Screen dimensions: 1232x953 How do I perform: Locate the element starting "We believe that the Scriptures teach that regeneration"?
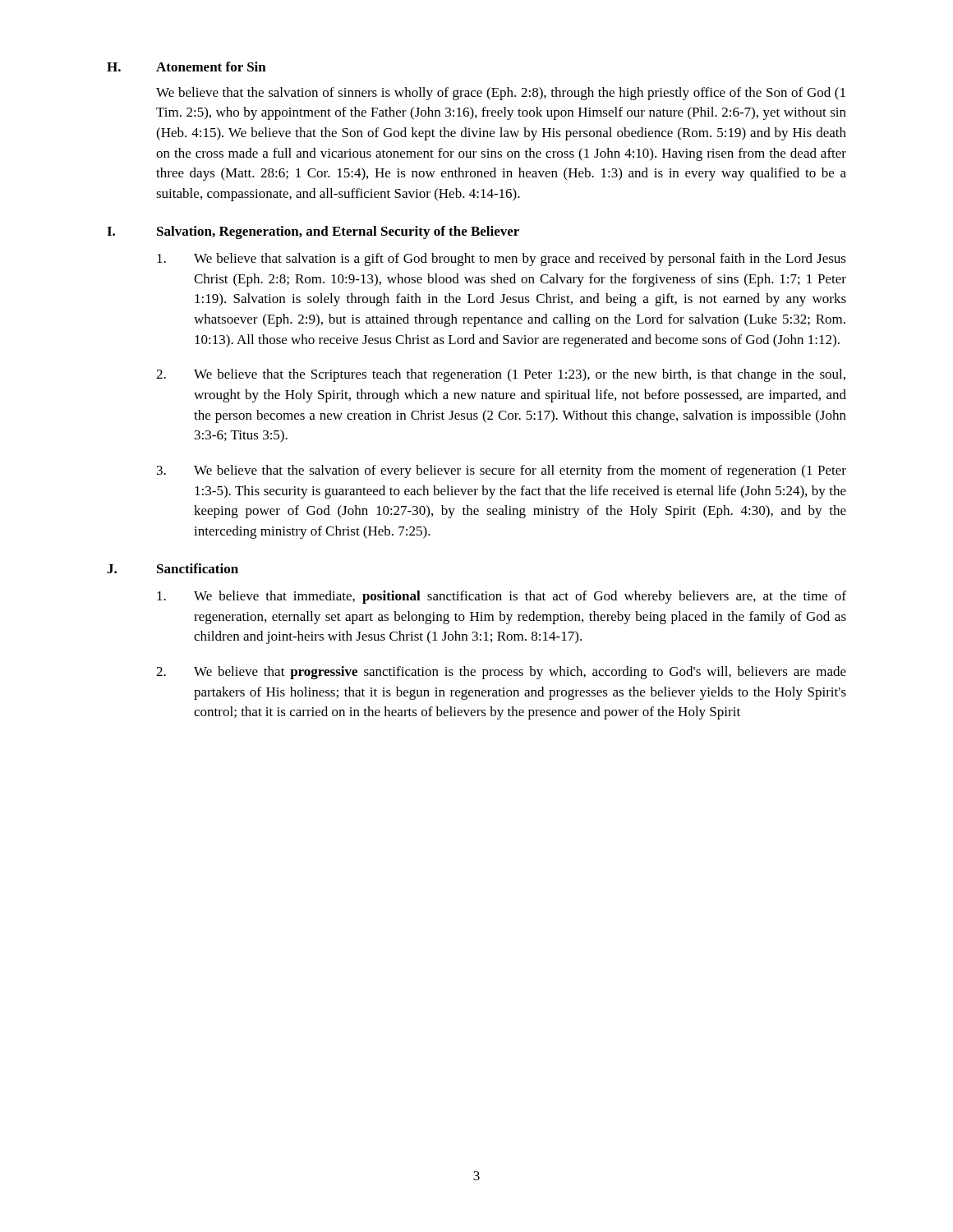coord(520,405)
